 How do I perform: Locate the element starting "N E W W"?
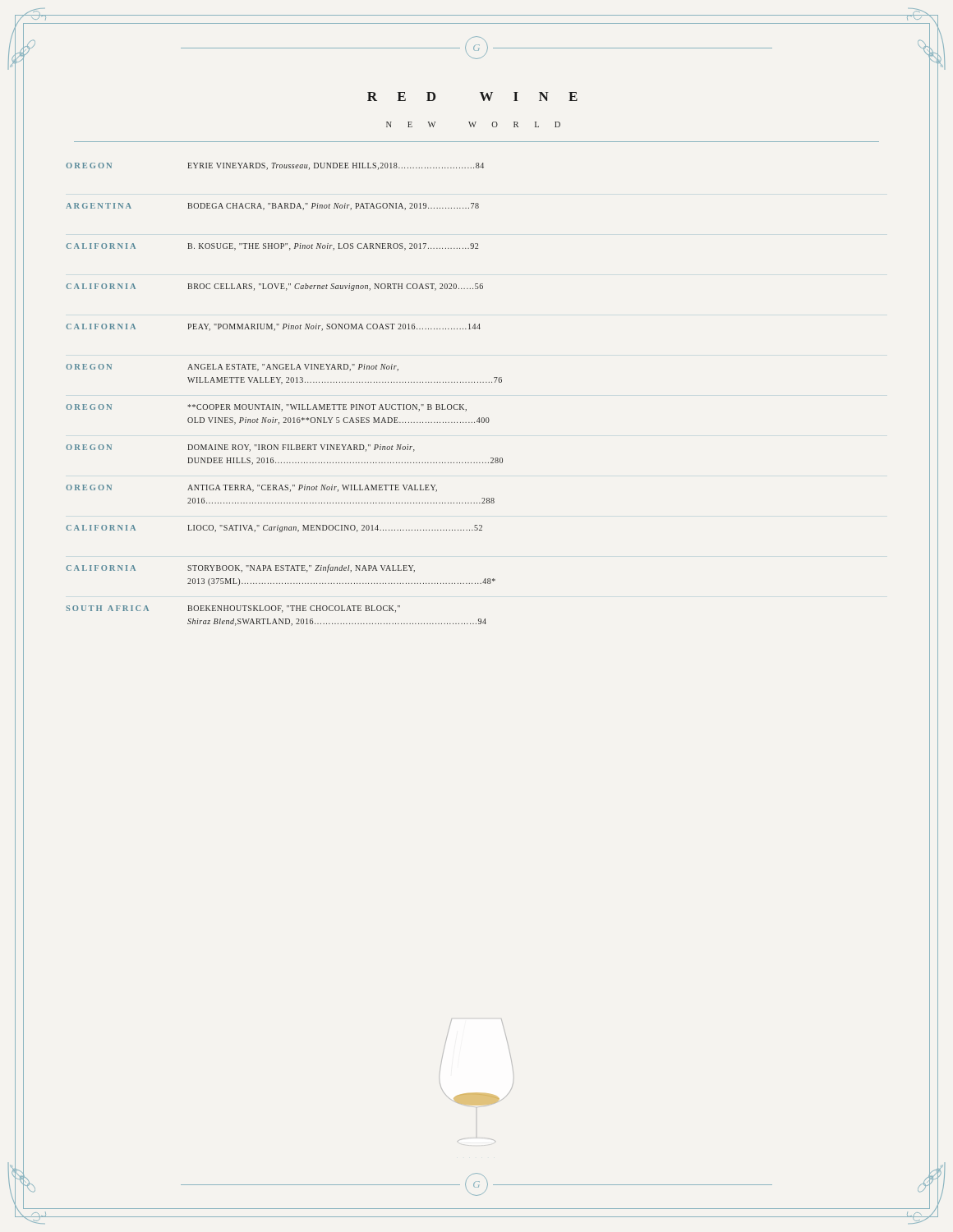point(476,124)
